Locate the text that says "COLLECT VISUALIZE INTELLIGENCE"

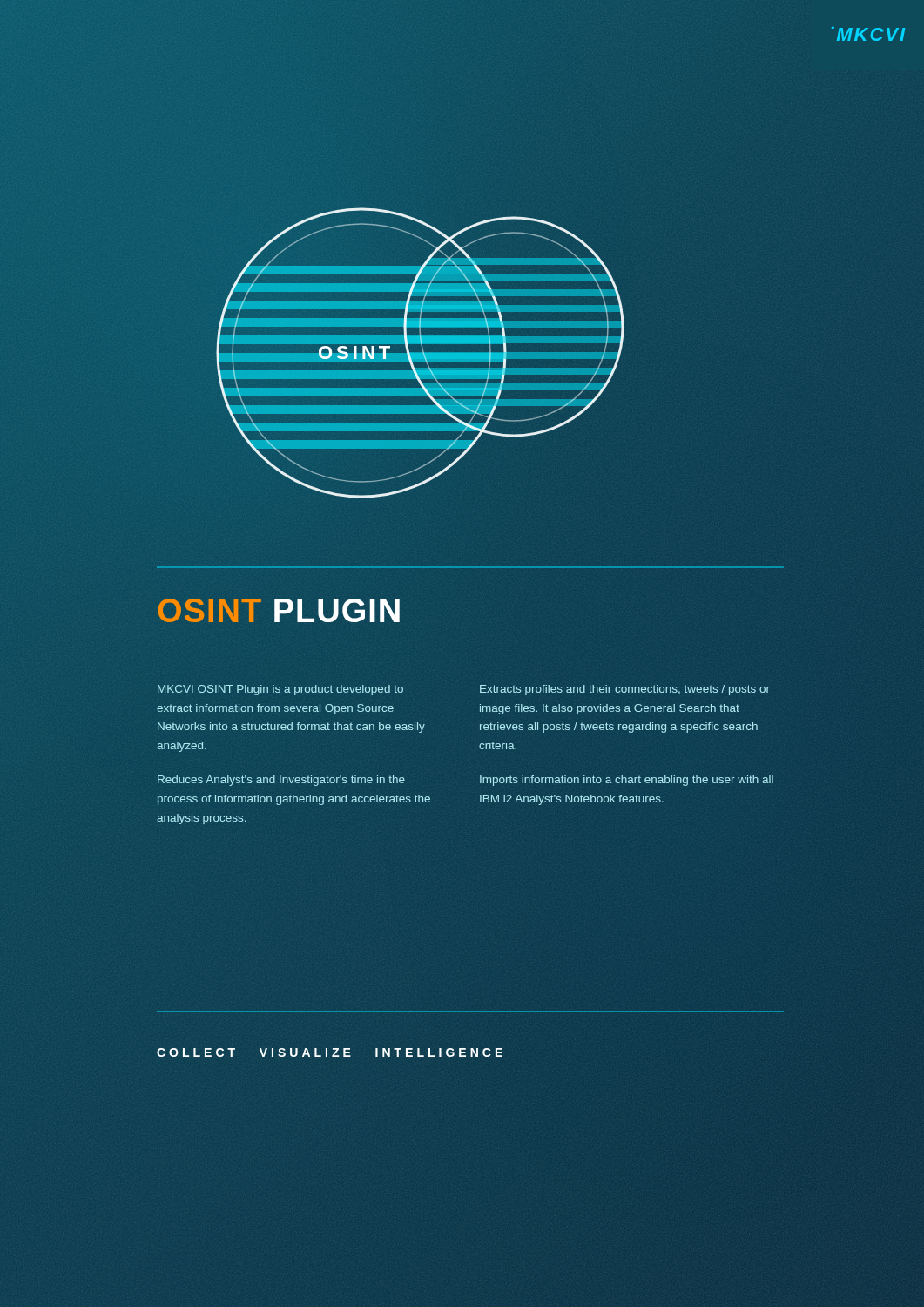pyautogui.click(x=331, y=1053)
